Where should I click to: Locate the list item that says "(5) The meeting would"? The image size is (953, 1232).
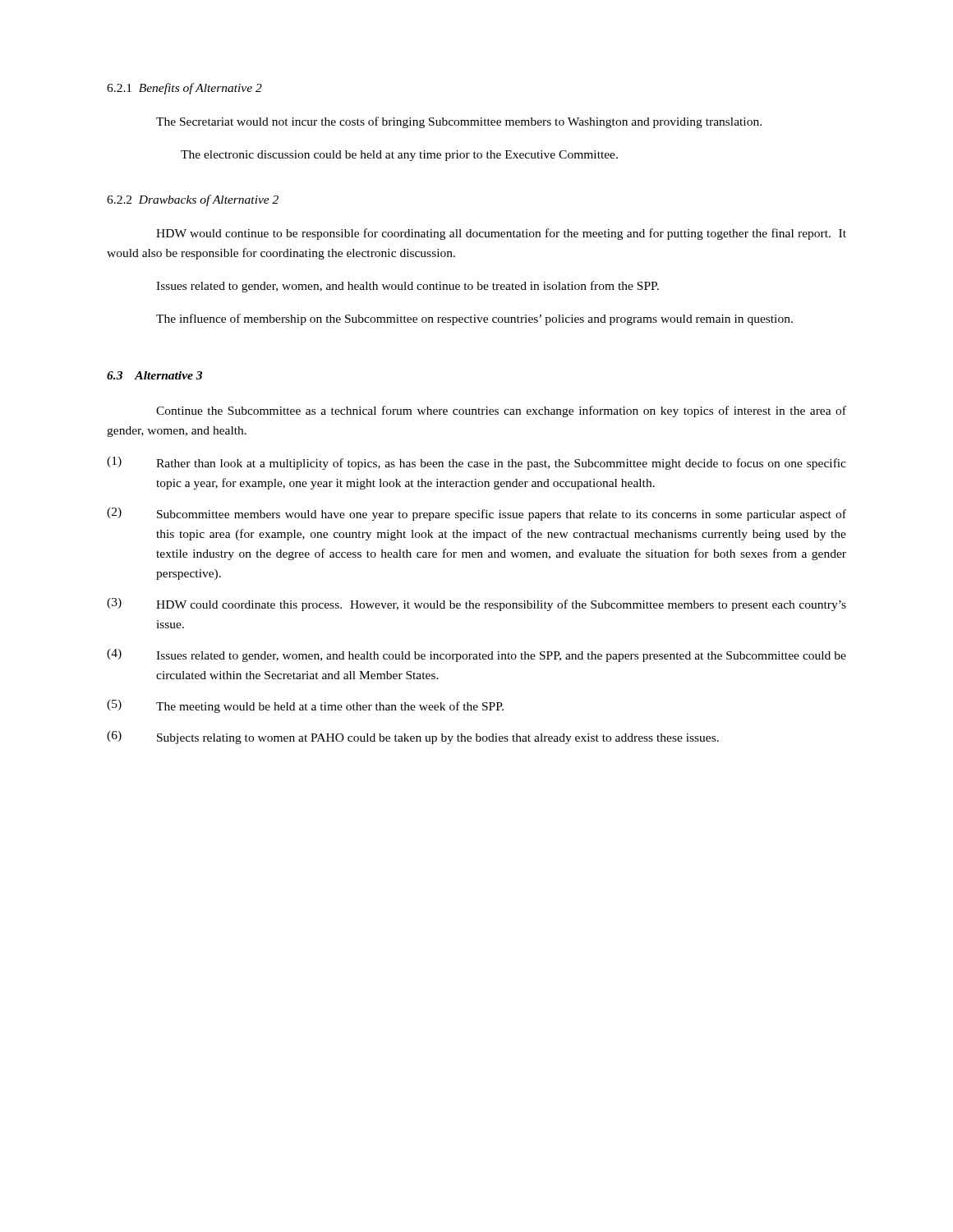(x=476, y=707)
